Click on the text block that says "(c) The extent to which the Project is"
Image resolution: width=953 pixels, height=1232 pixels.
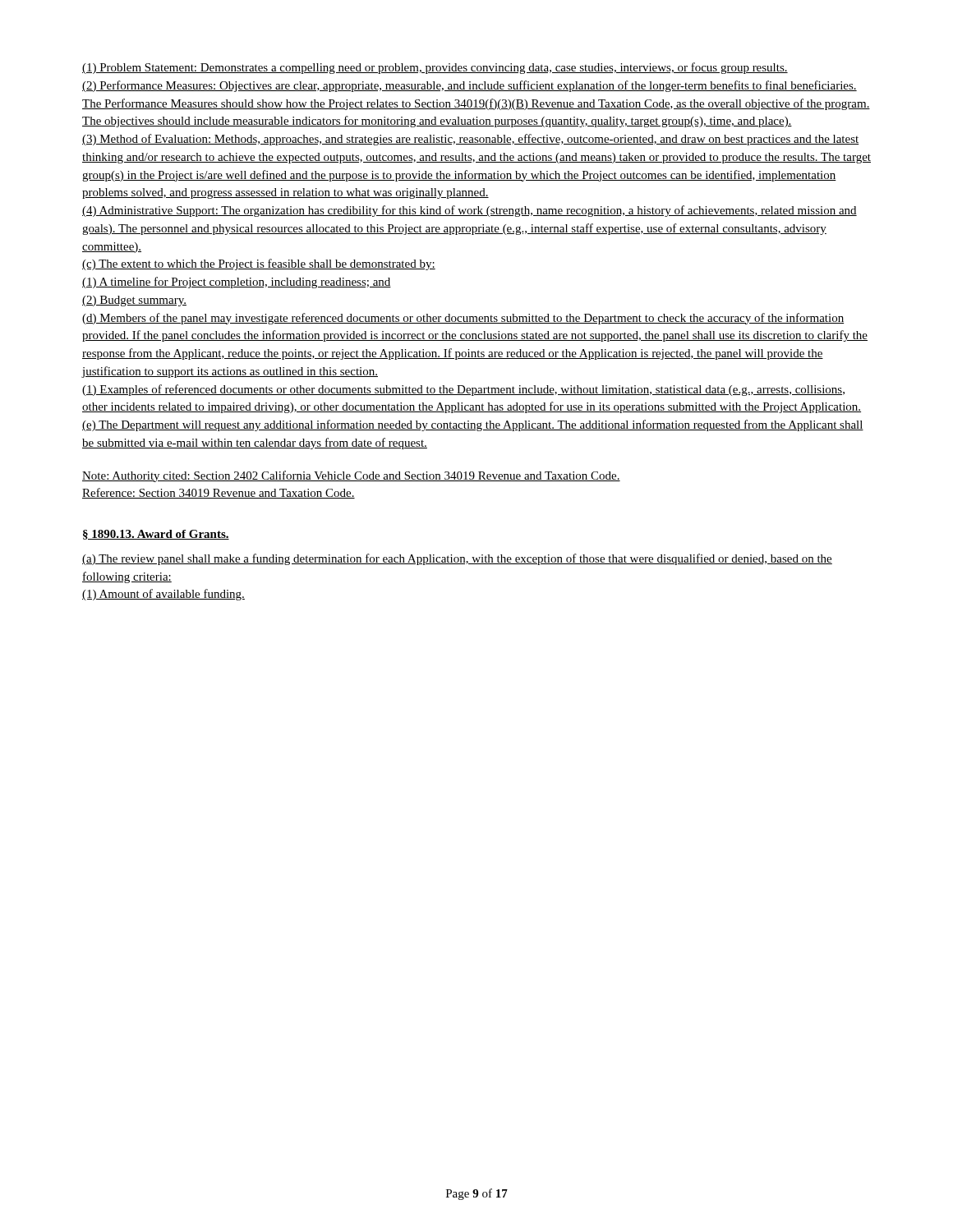tap(259, 264)
